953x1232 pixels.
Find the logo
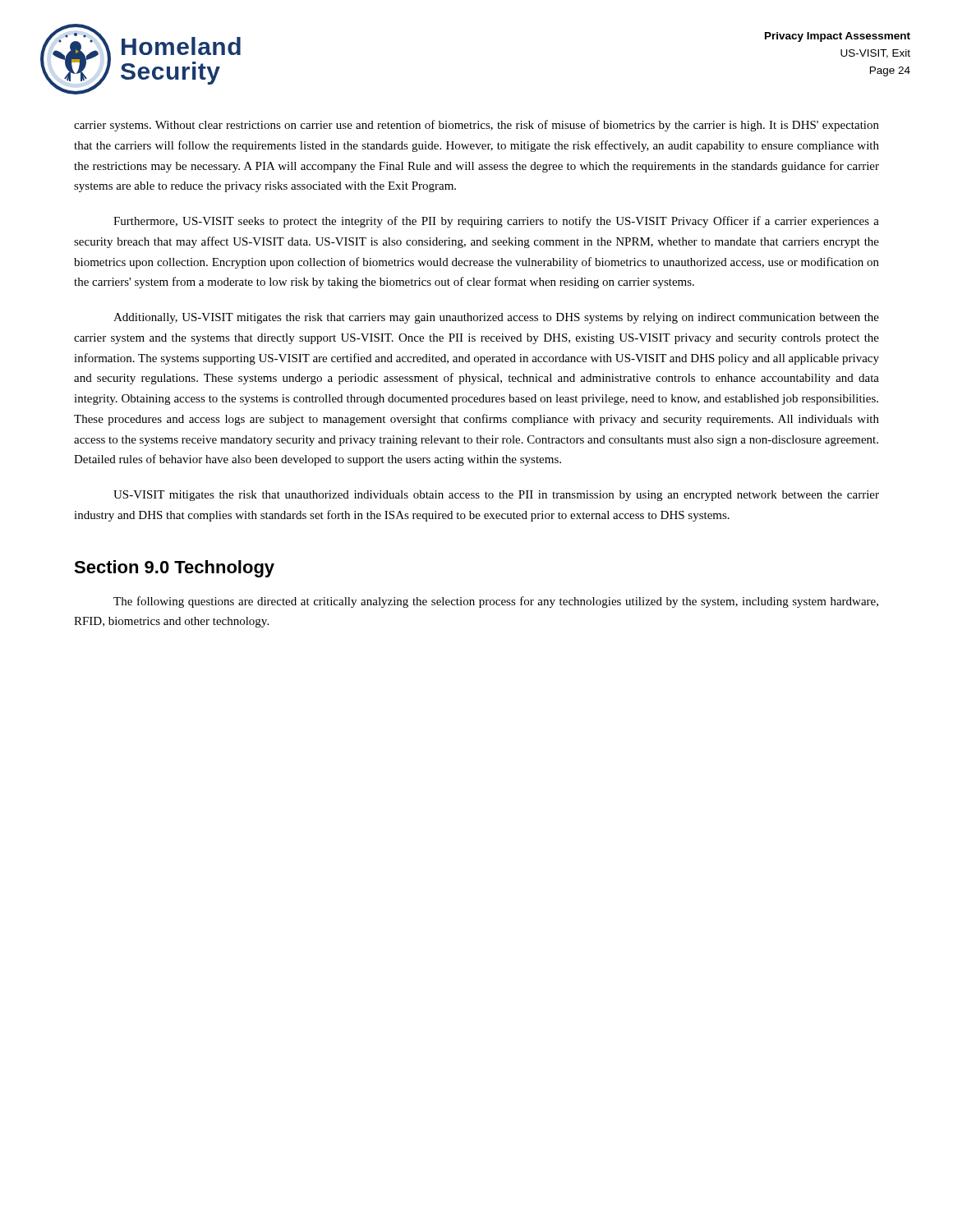click(141, 59)
